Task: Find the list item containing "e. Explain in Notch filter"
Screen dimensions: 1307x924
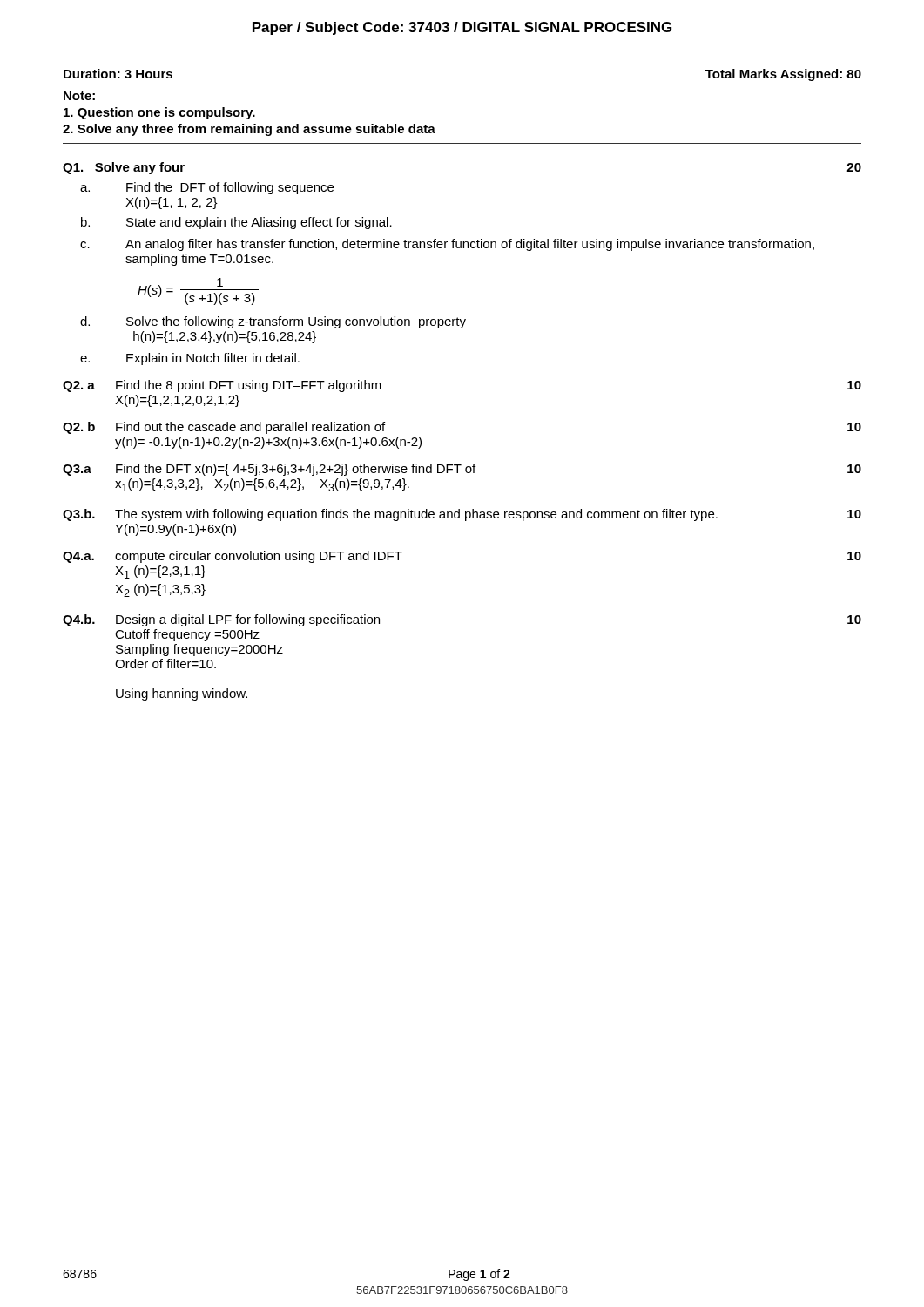Action: point(190,359)
